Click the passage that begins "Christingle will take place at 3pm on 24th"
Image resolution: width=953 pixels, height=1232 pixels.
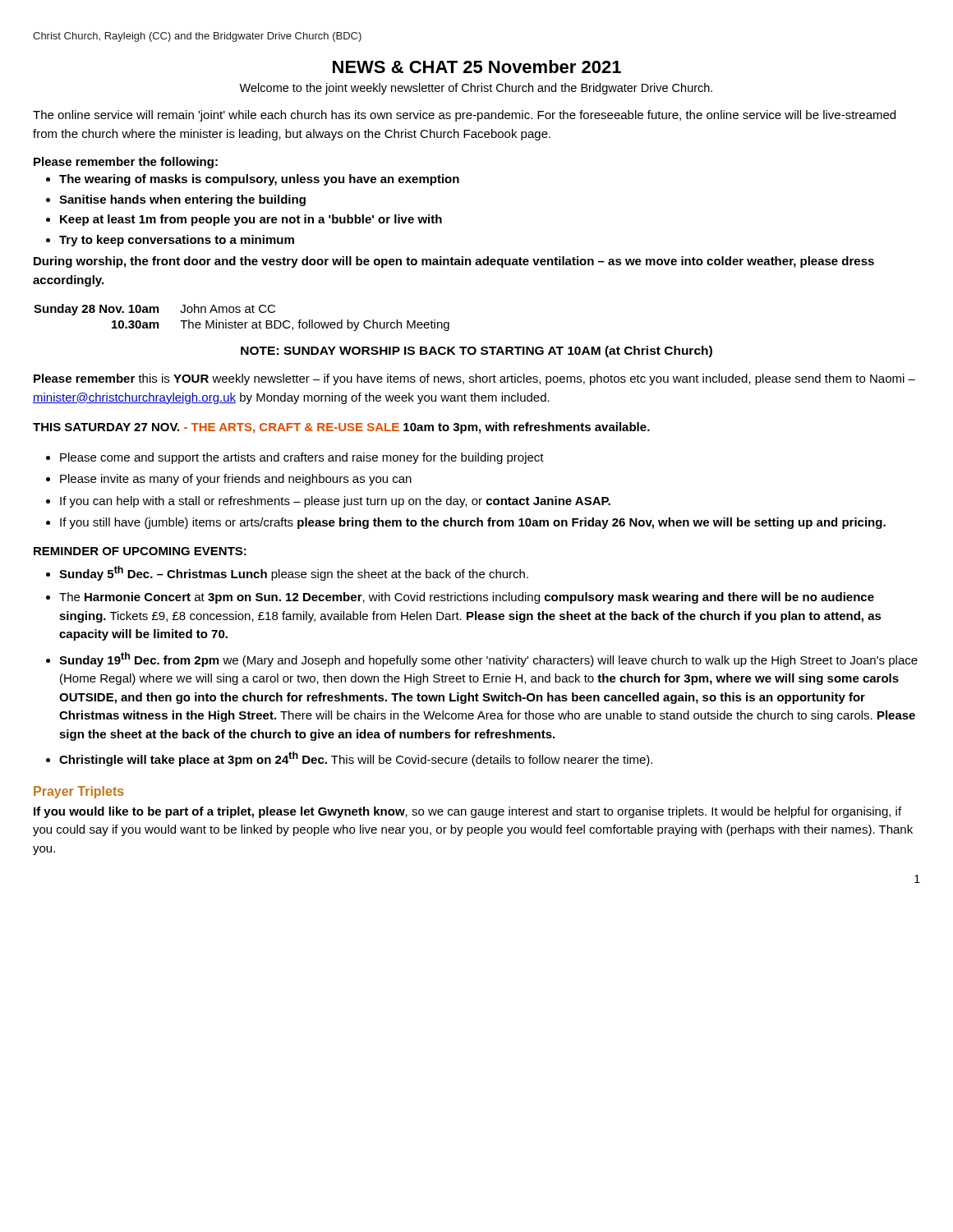490,759
